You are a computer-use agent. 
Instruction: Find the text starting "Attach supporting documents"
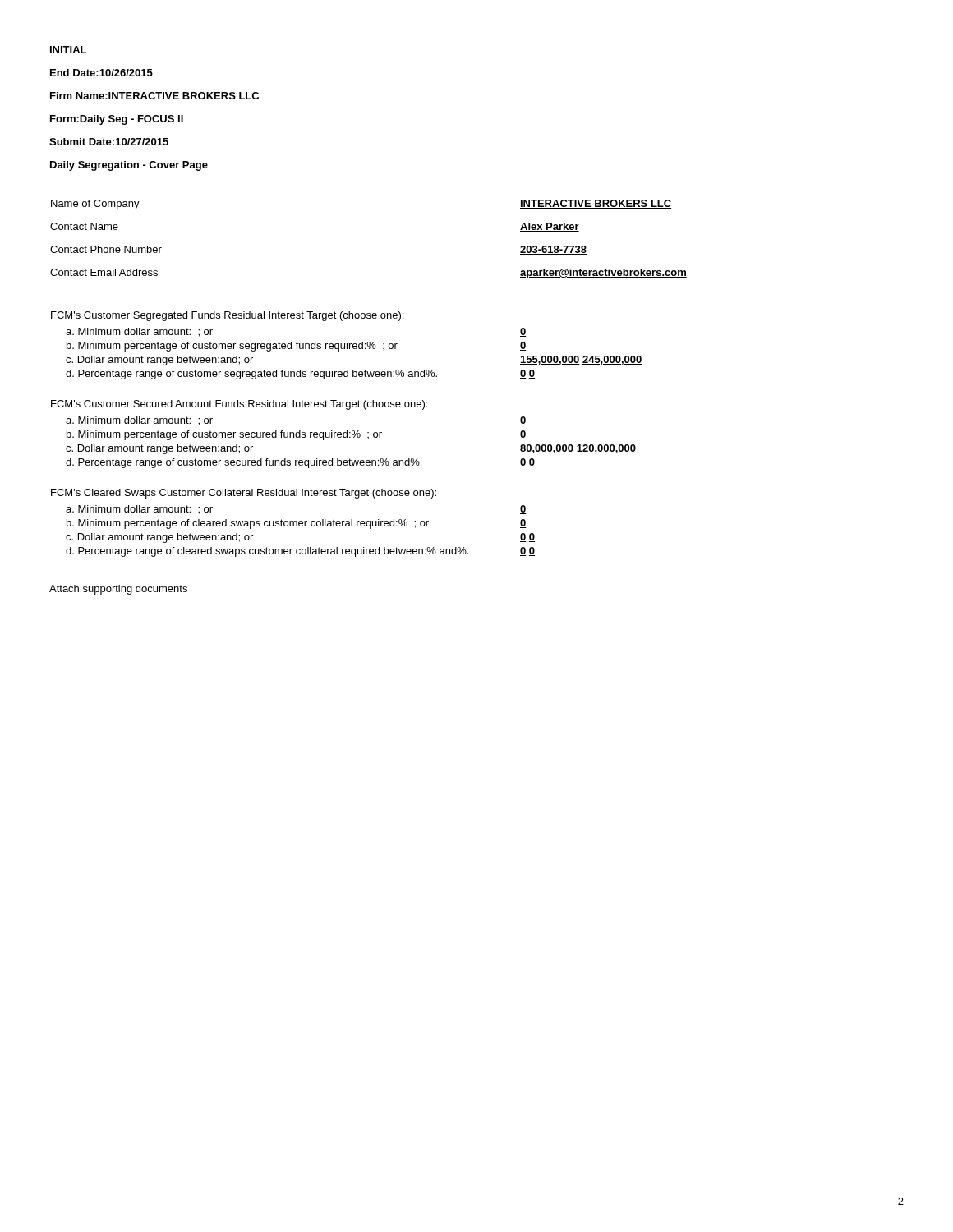[118, 590]
